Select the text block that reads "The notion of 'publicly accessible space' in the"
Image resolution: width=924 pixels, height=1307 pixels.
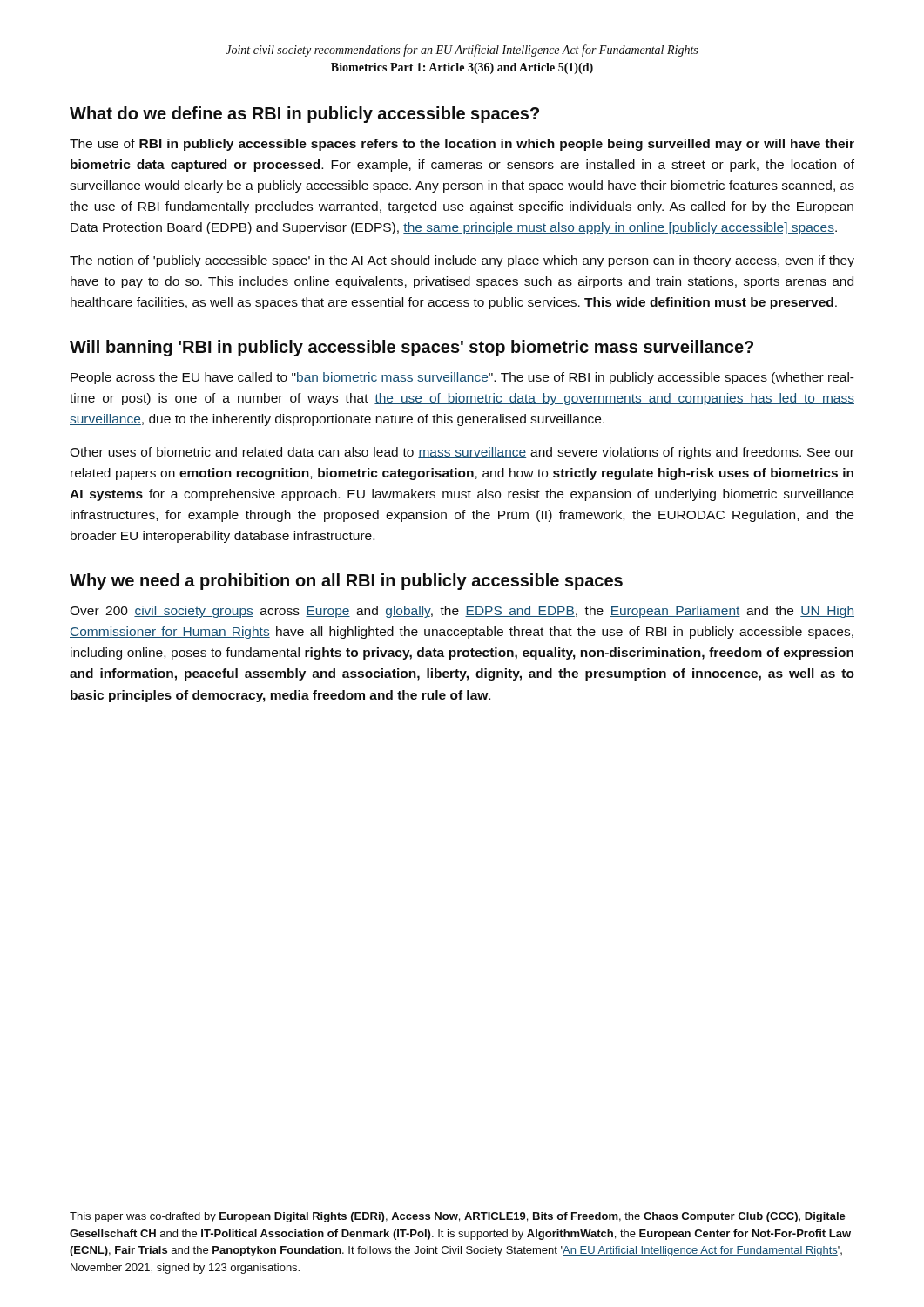462,281
